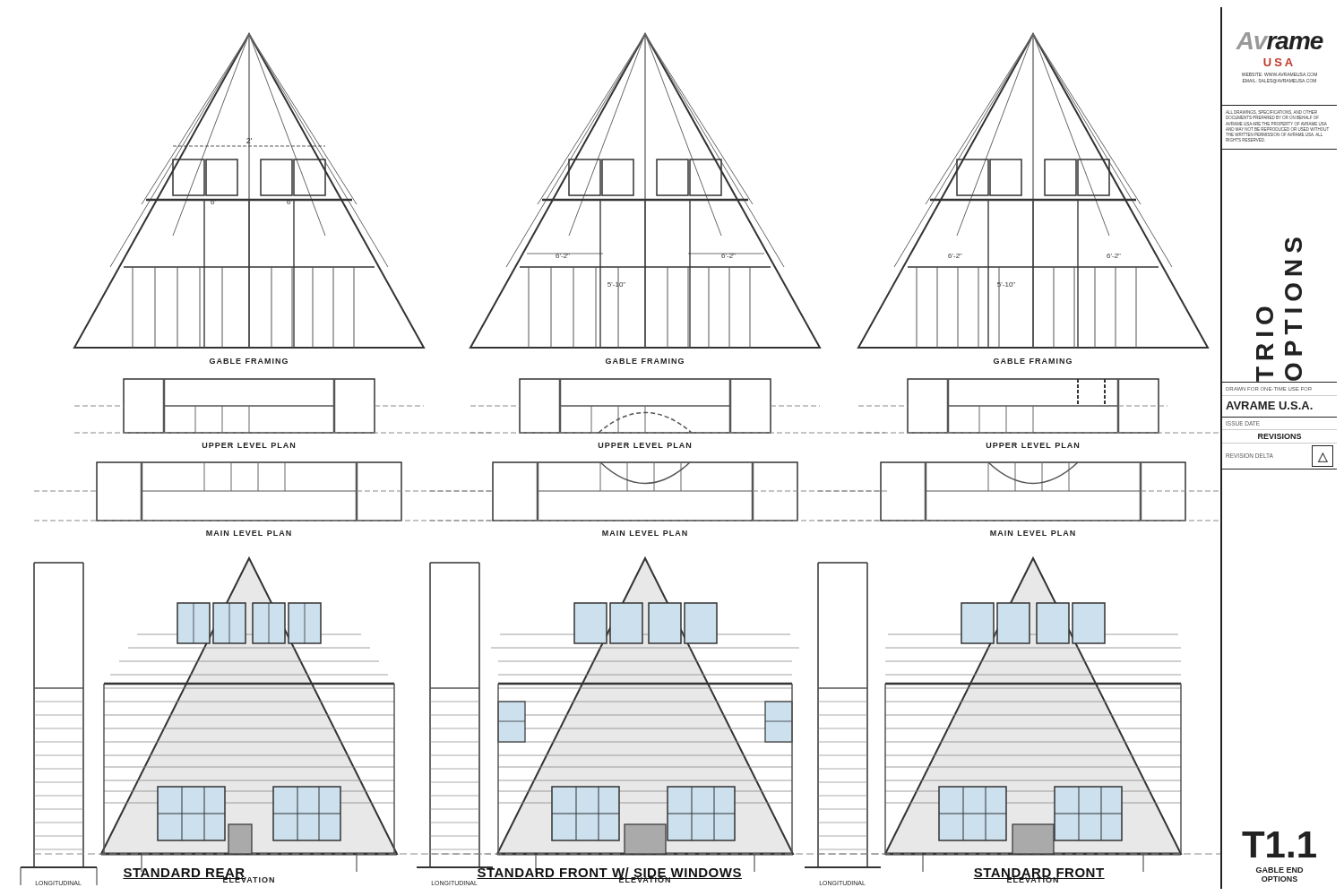
Task: Click on the passage starting "AVRAME U.S.A."
Action: click(x=1269, y=405)
